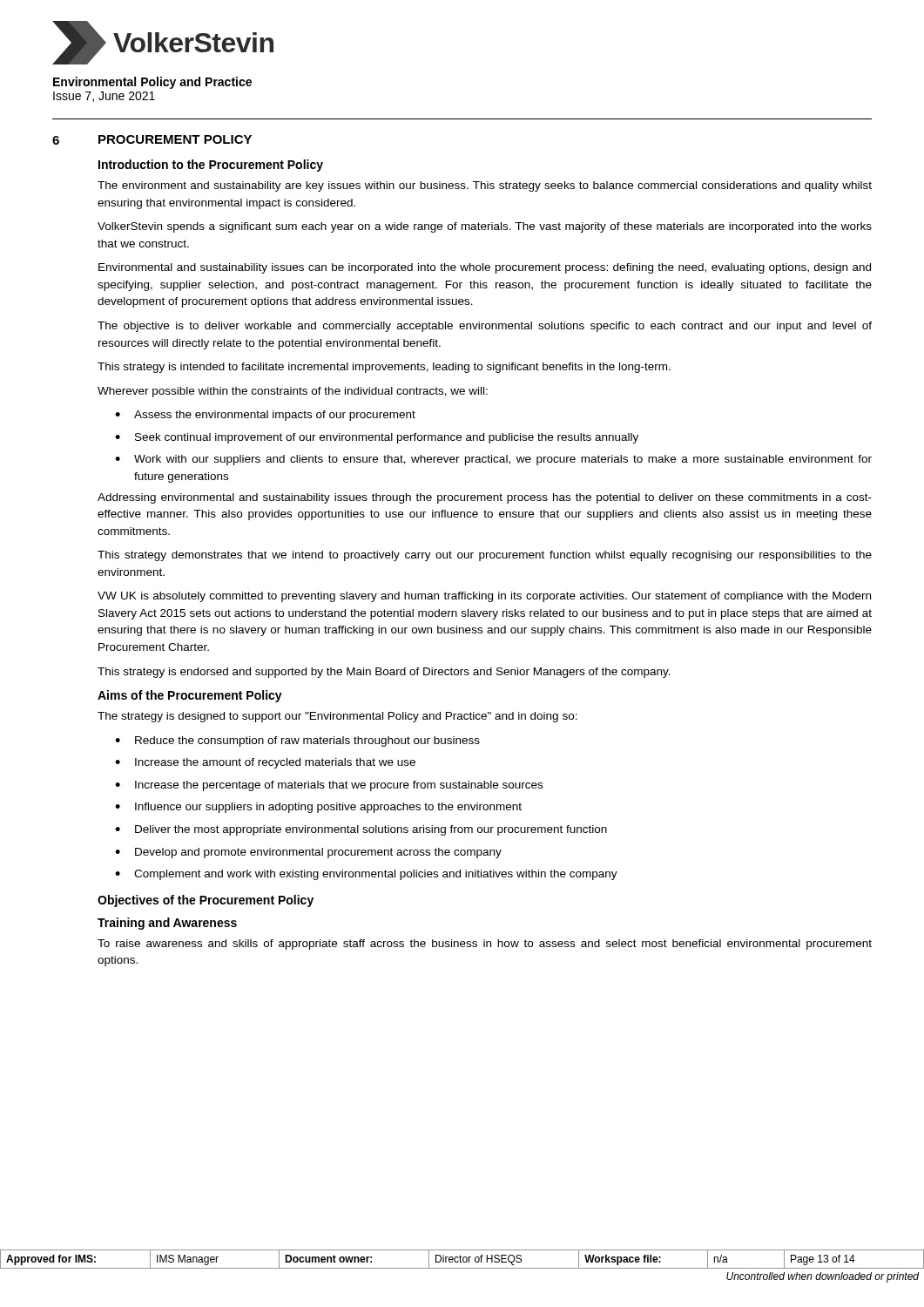Select the section header that says "Training and Awareness"
The width and height of the screenshot is (924, 1307).
(167, 923)
